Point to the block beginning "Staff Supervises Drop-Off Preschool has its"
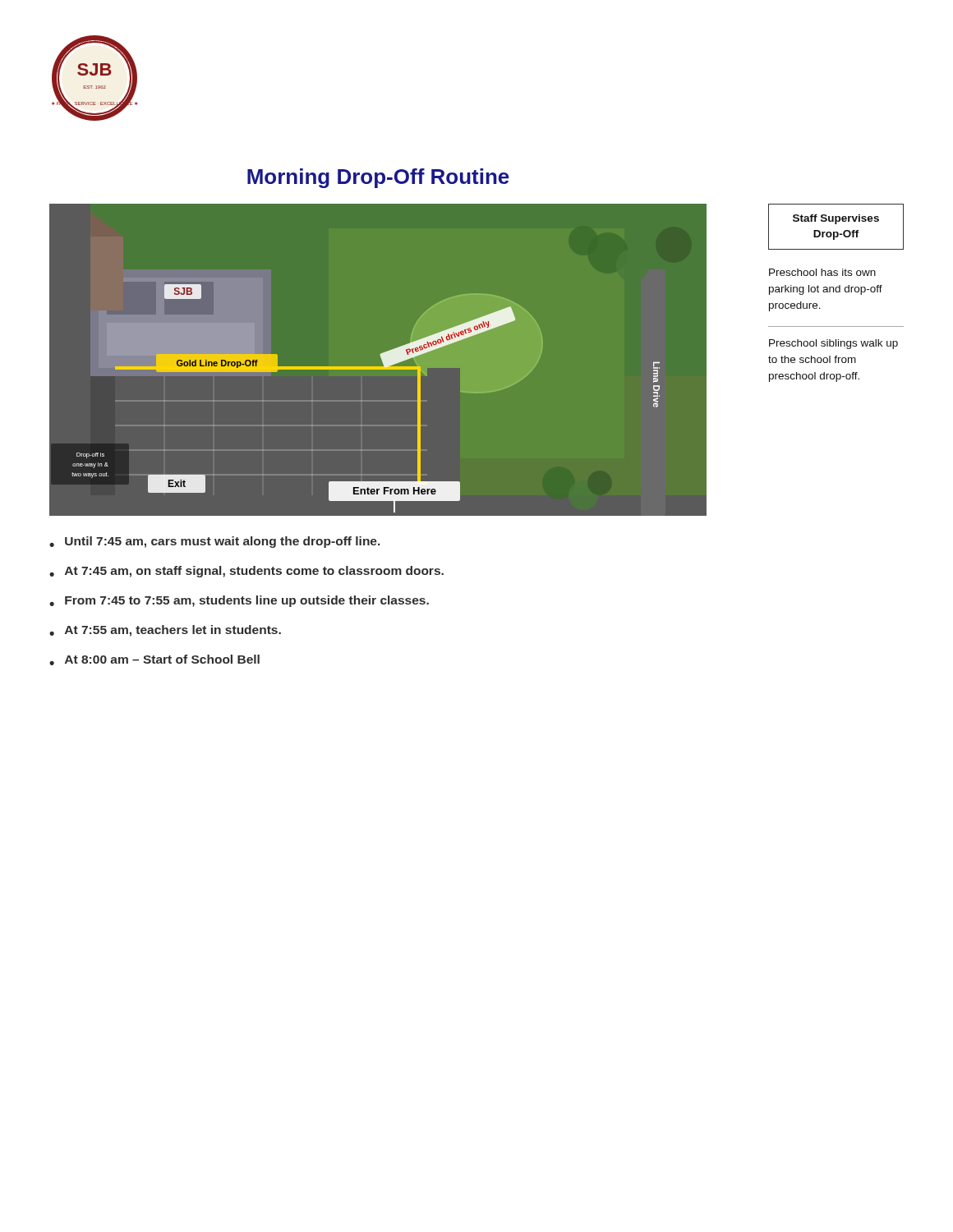953x1232 pixels. pos(836,294)
